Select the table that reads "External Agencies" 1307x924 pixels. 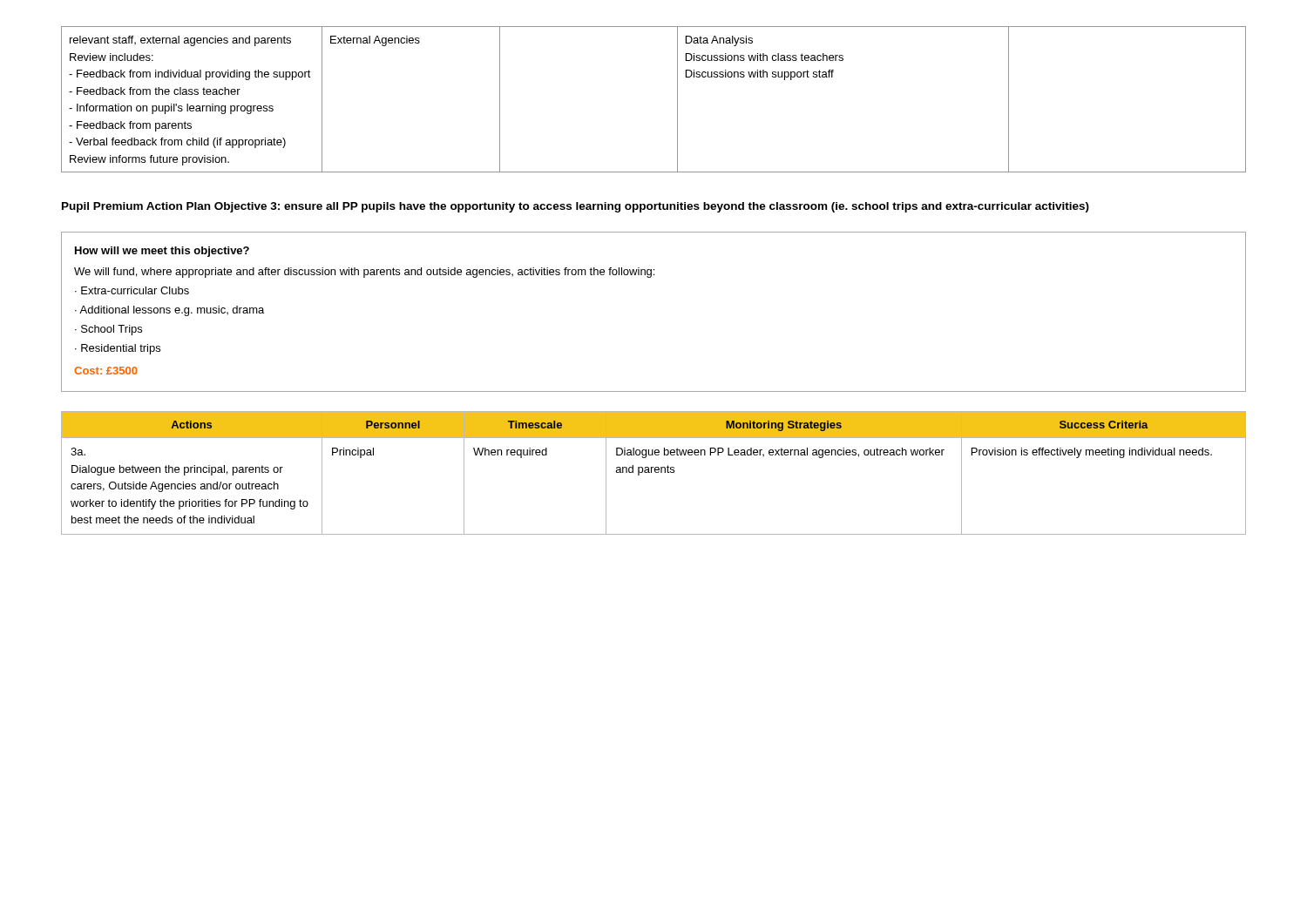click(x=654, y=99)
